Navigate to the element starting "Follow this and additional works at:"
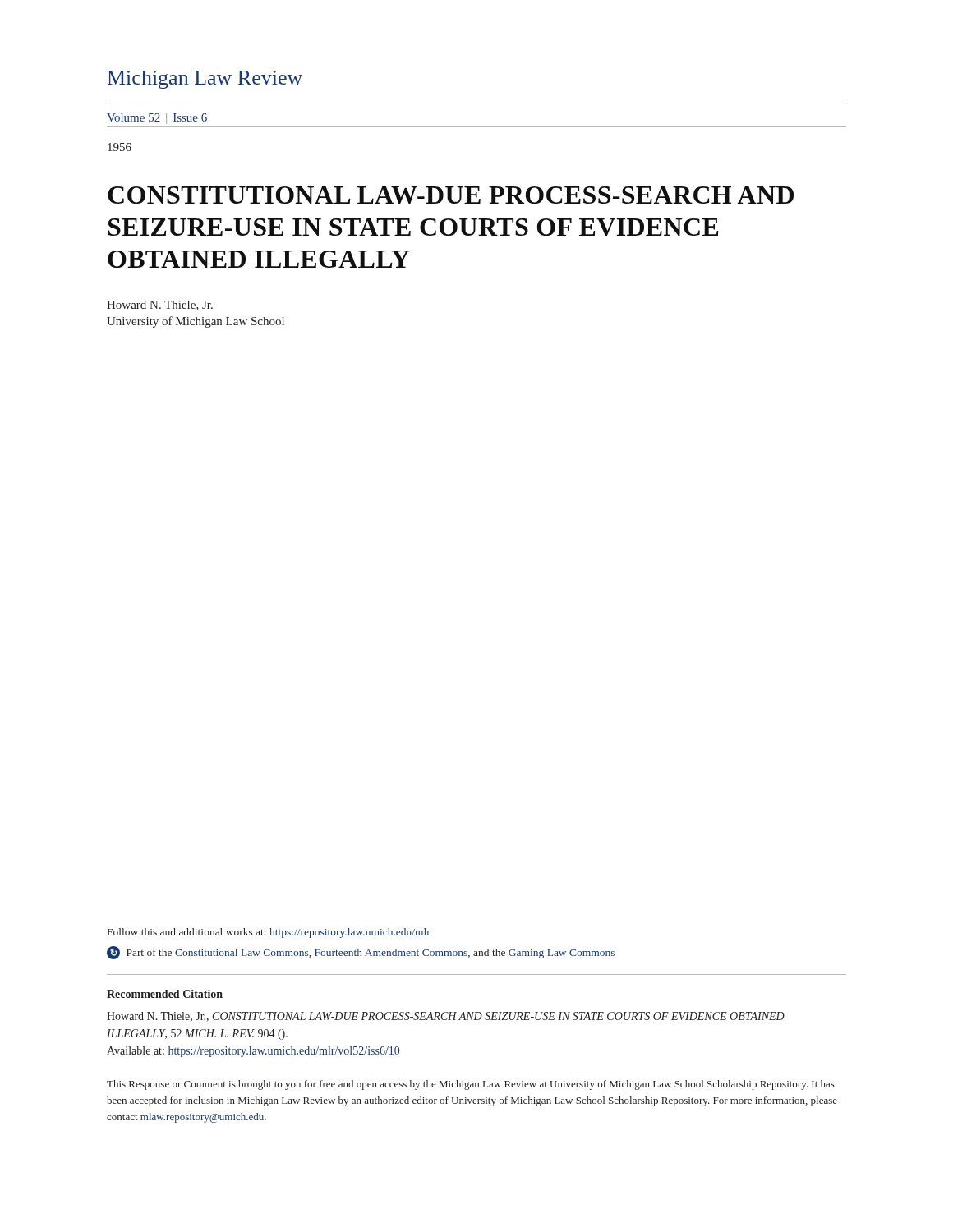 click(269, 932)
